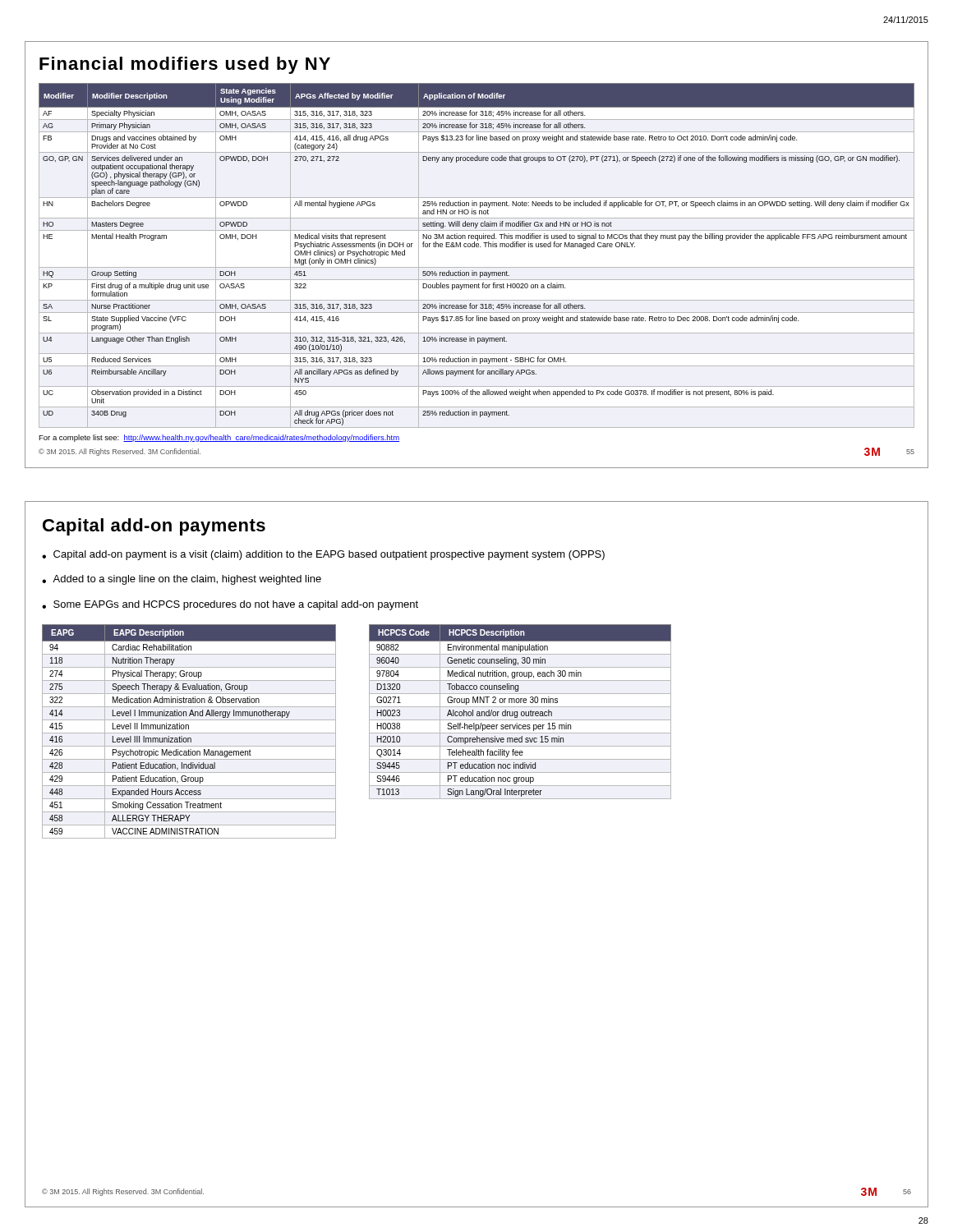Click on the text block with the text "For a complete list see:"

[x=219, y=437]
